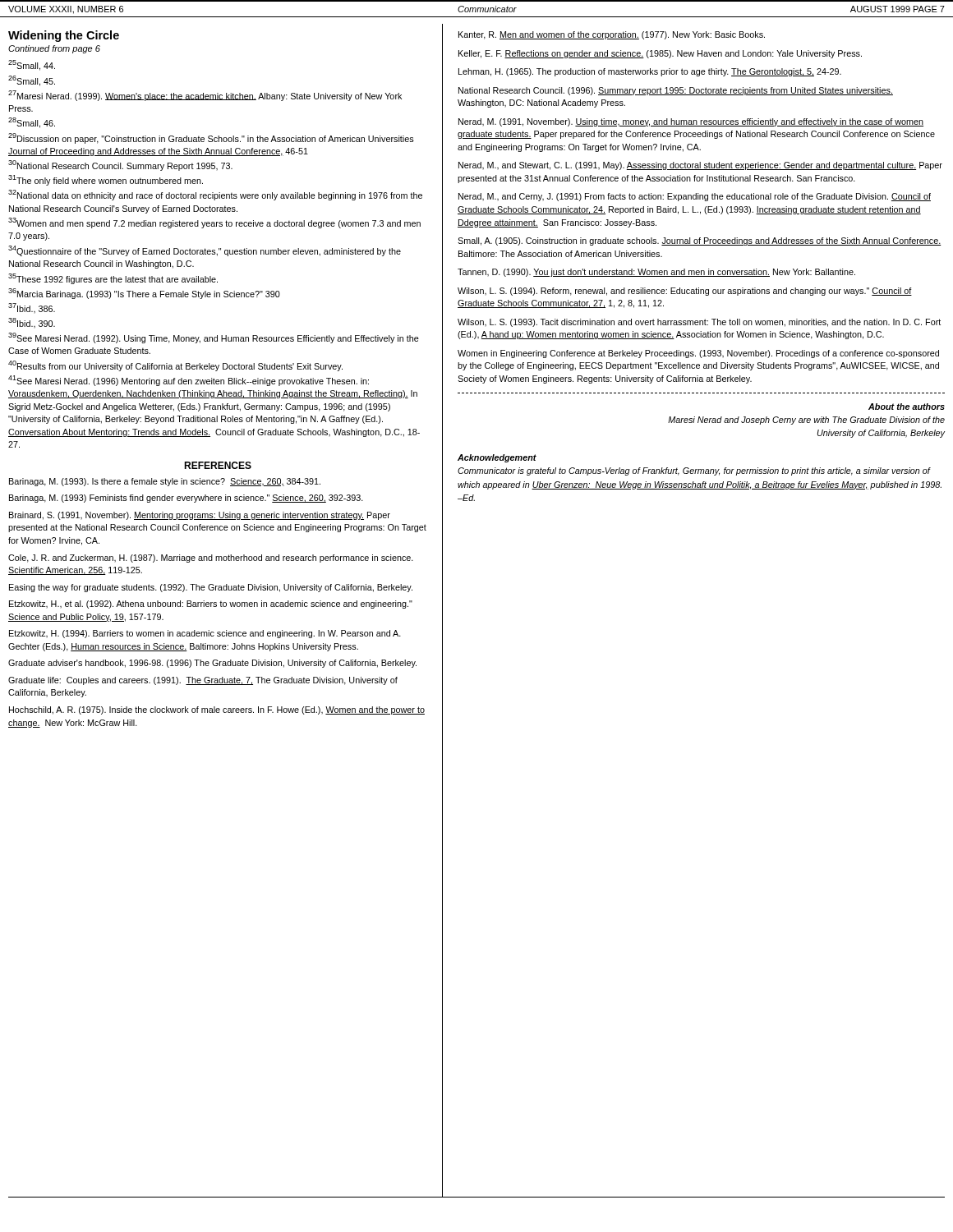Find the block on this page that starts "National Research Council. (1996). Summary report 1995: Doctorate"
Screen dimensions: 1232x953
pyautogui.click(x=677, y=96)
